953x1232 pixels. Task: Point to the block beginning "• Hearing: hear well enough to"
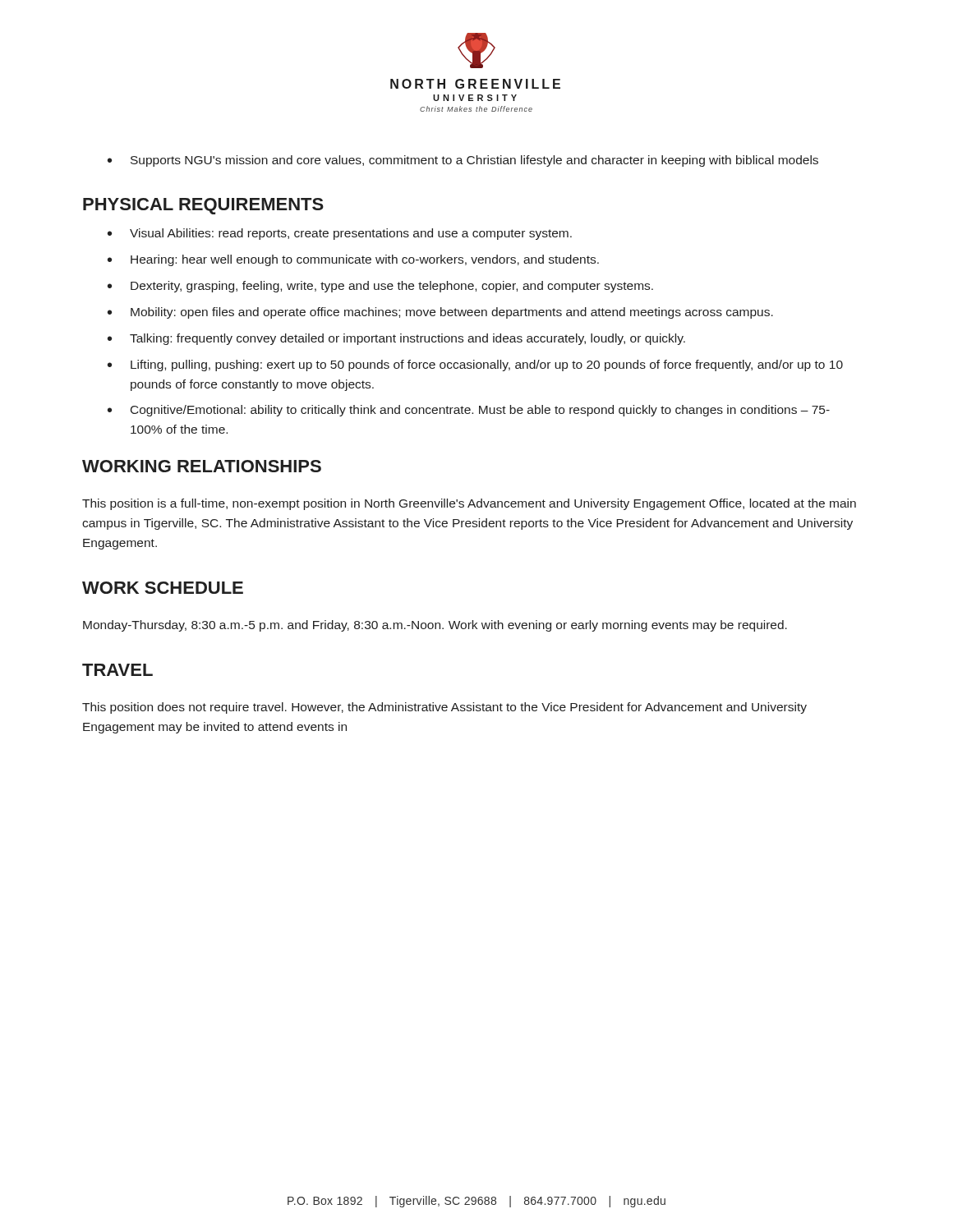(353, 260)
